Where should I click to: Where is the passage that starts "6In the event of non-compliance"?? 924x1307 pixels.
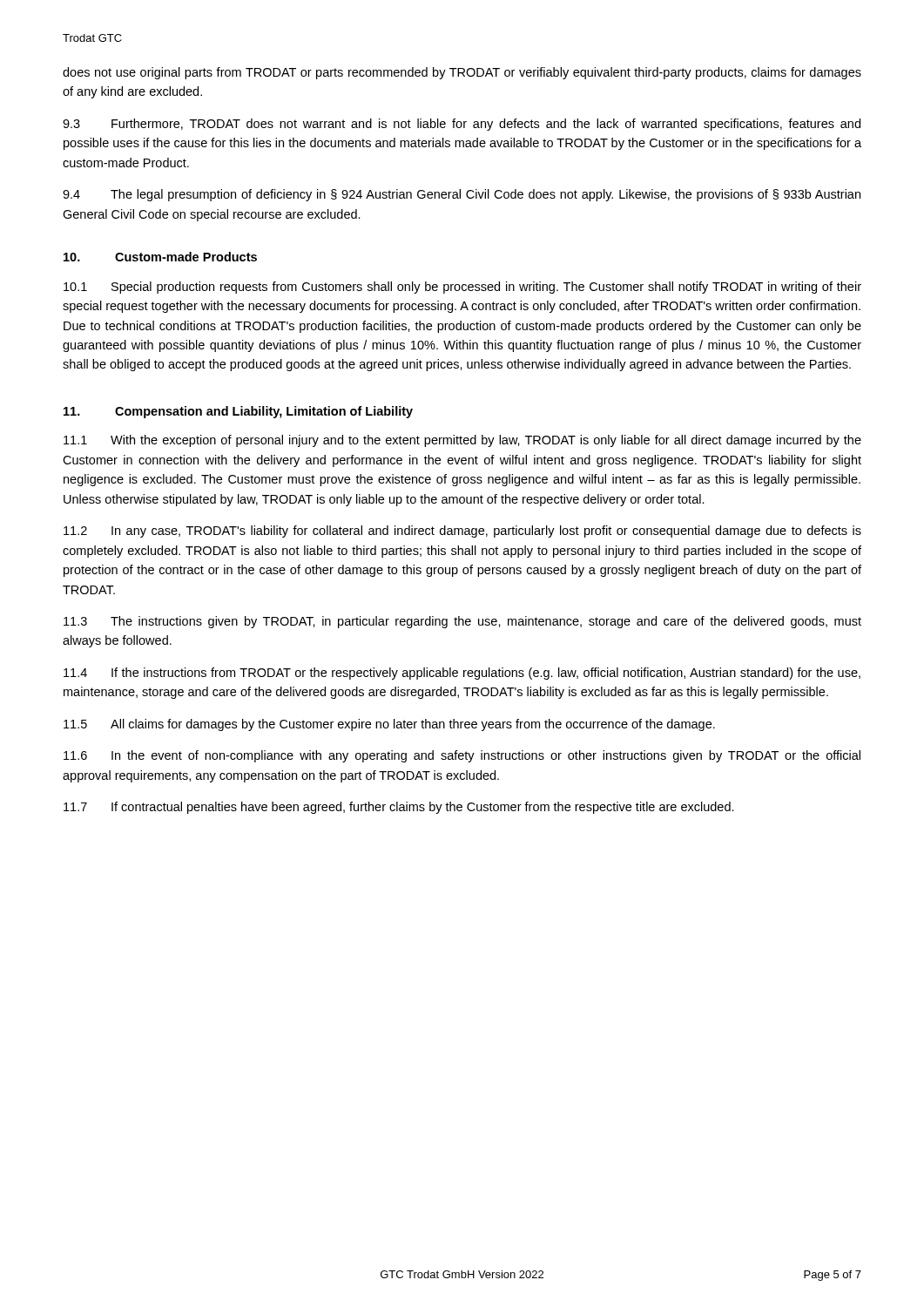point(462,764)
